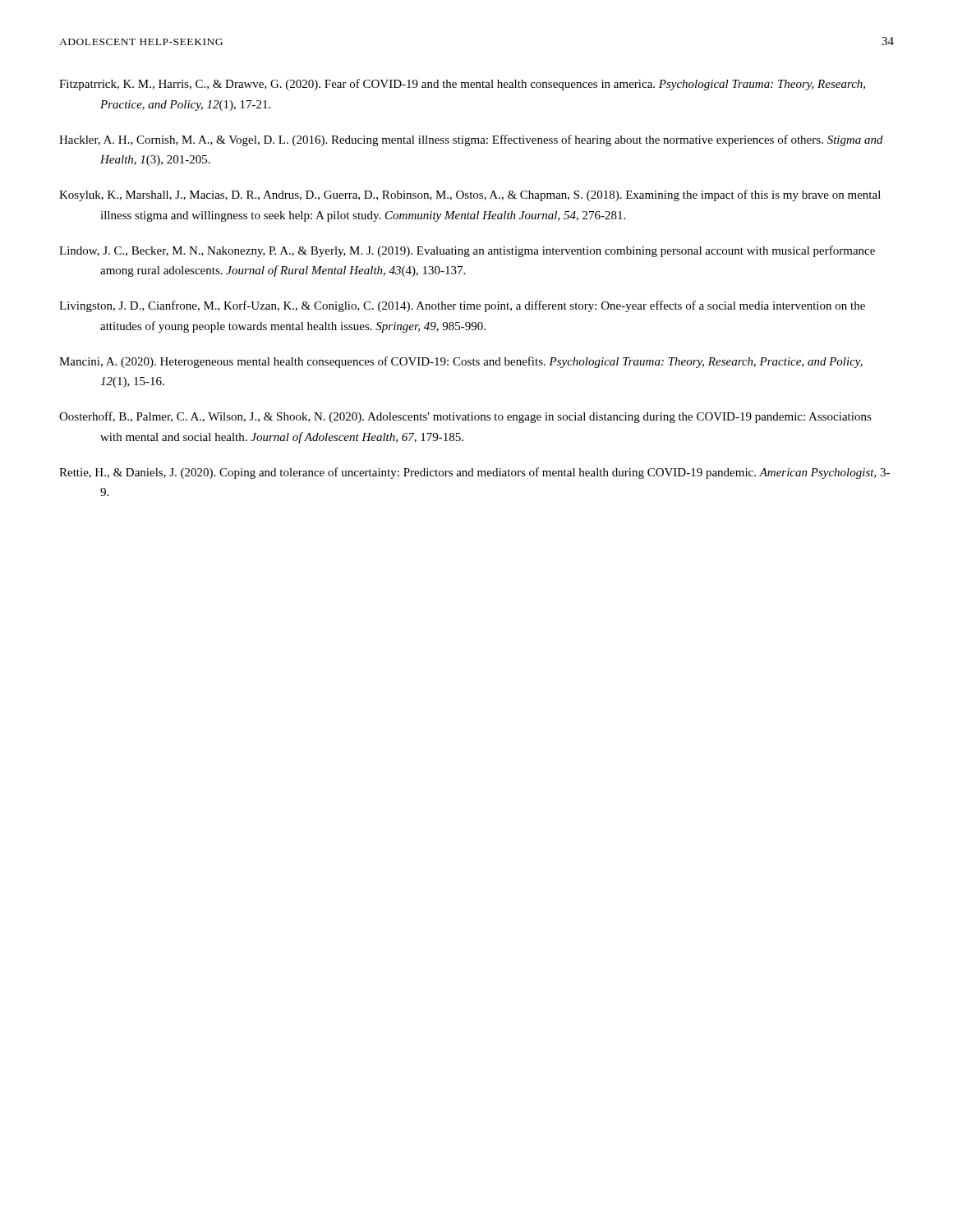Locate the block of text that opens with "Fitzpatrrick, K. M., Harris,"
Image resolution: width=953 pixels, height=1232 pixels.
click(x=463, y=94)
